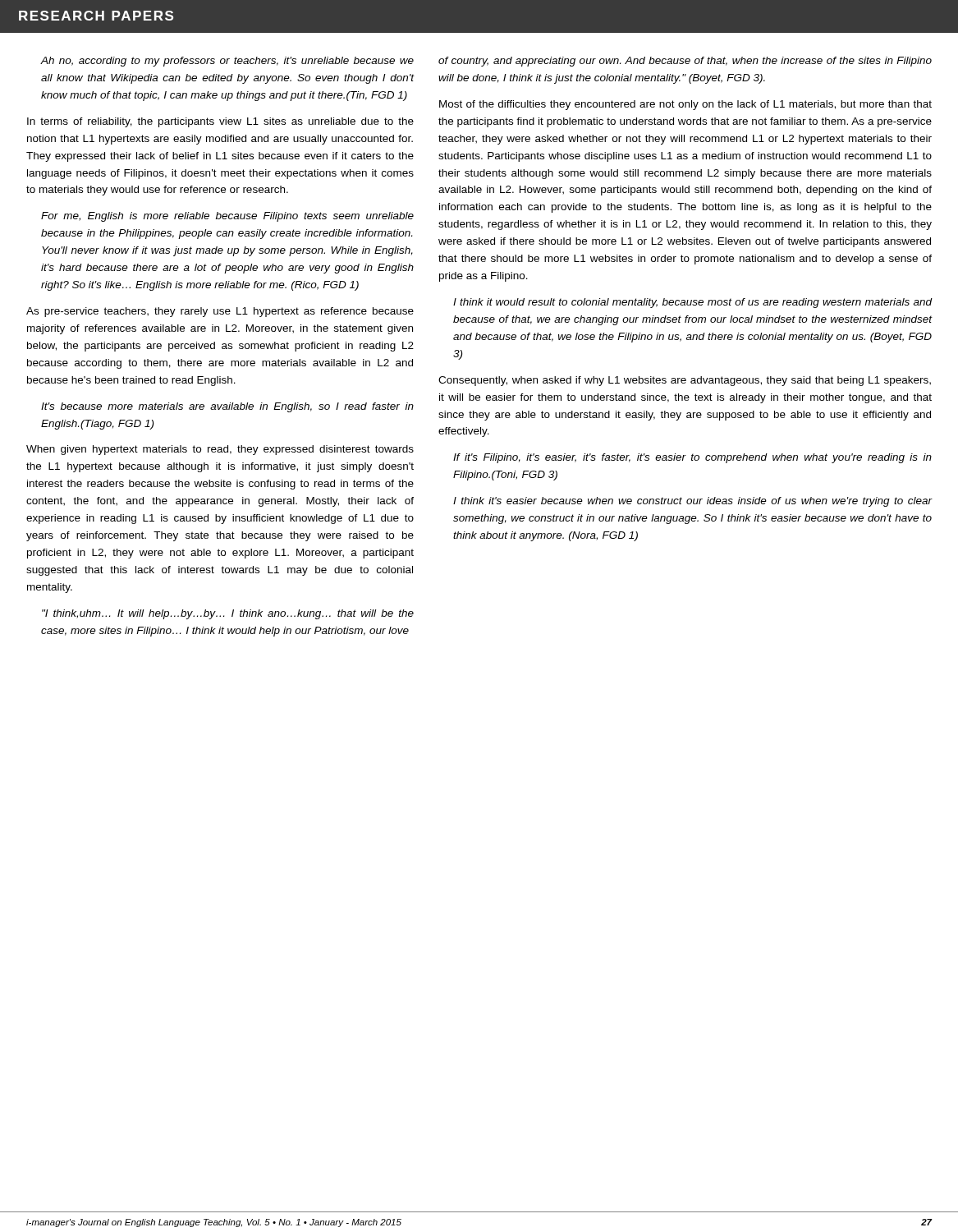This screenshot has width=958, height=1232.
Task: Select the text block that reads "If it's Filipino, it's"
Action: 692,467
